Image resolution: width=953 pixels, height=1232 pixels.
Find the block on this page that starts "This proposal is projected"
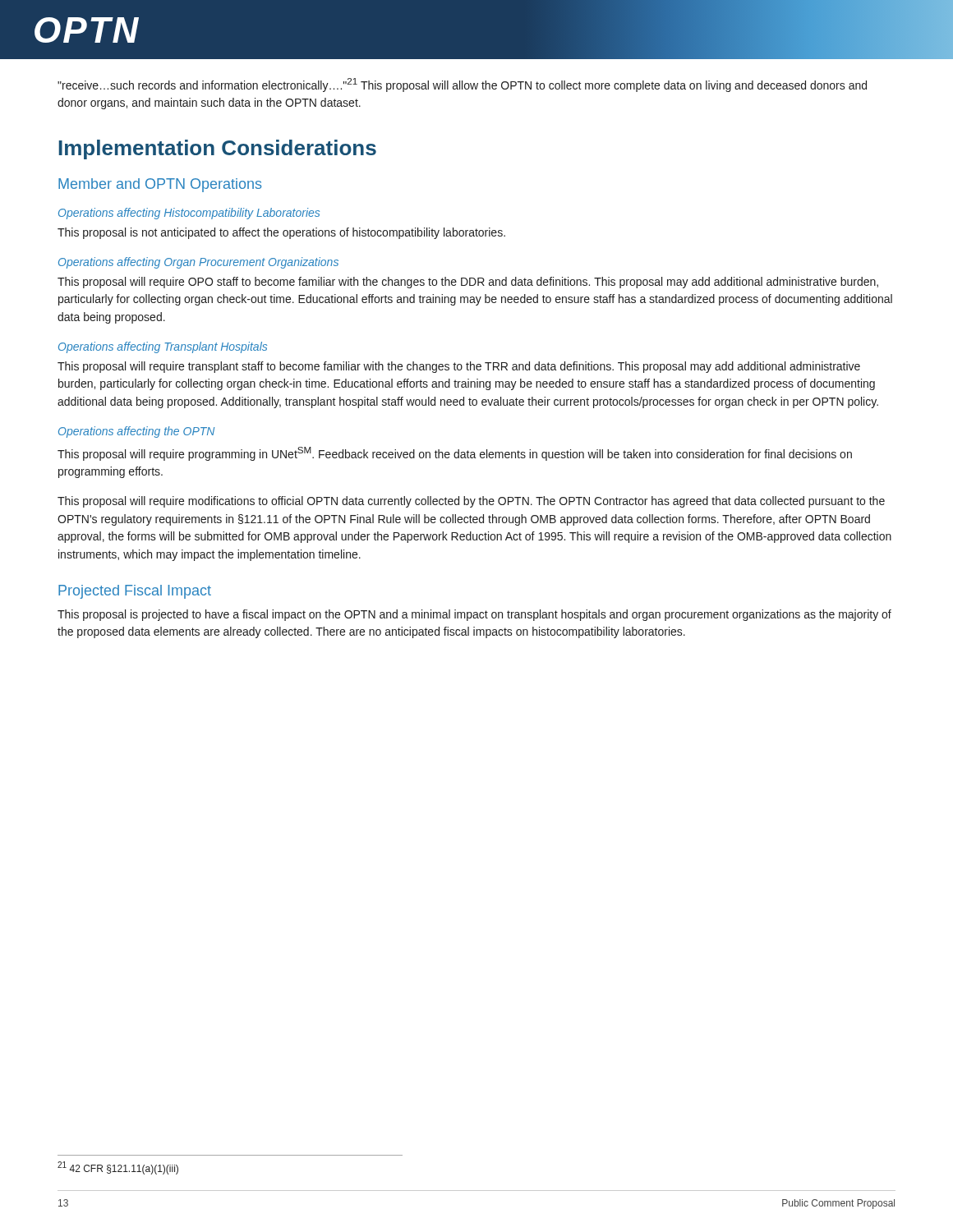tap(474, 623)
